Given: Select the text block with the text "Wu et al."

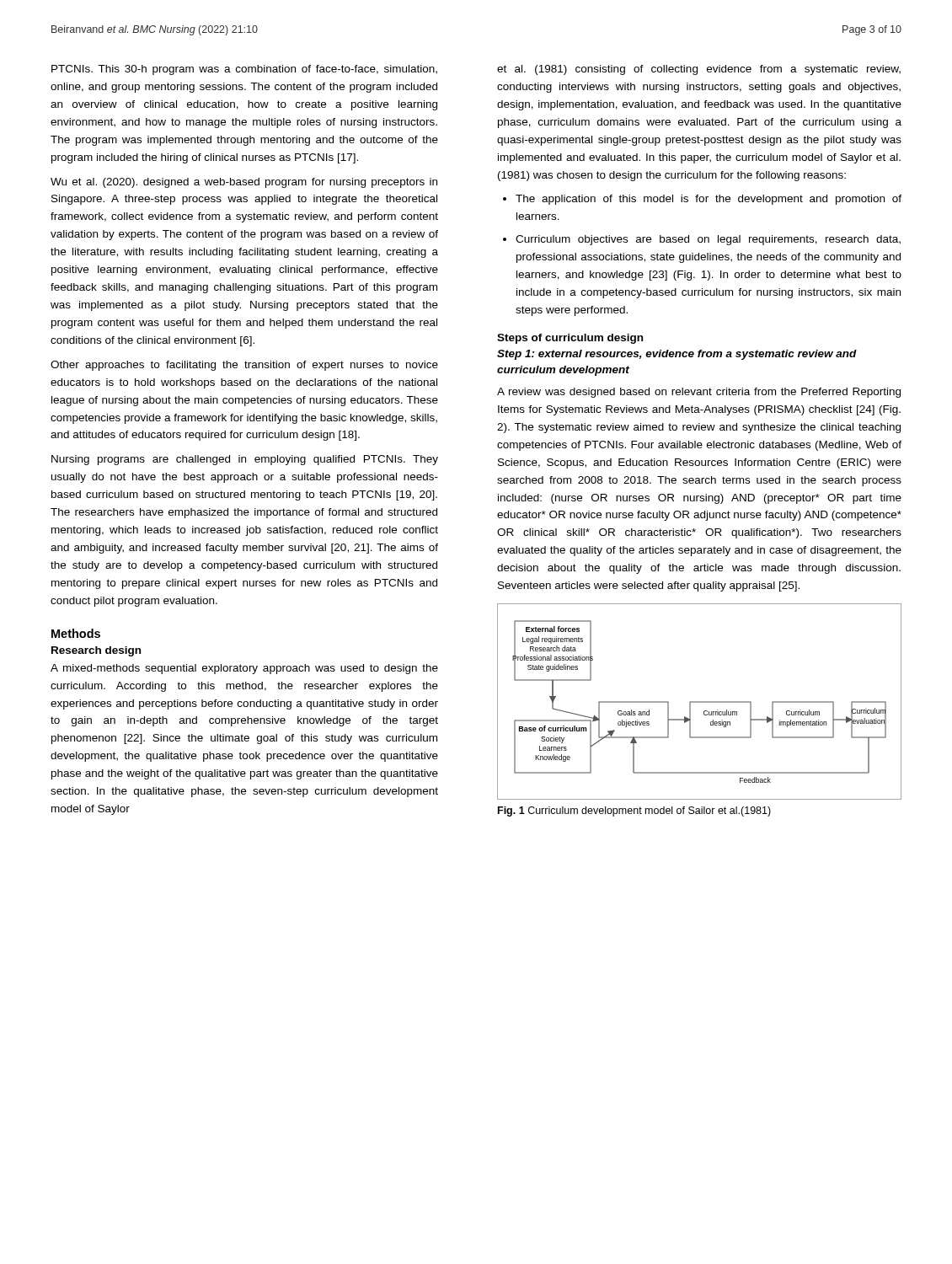Looking at the screenshot, I should 244,261.
